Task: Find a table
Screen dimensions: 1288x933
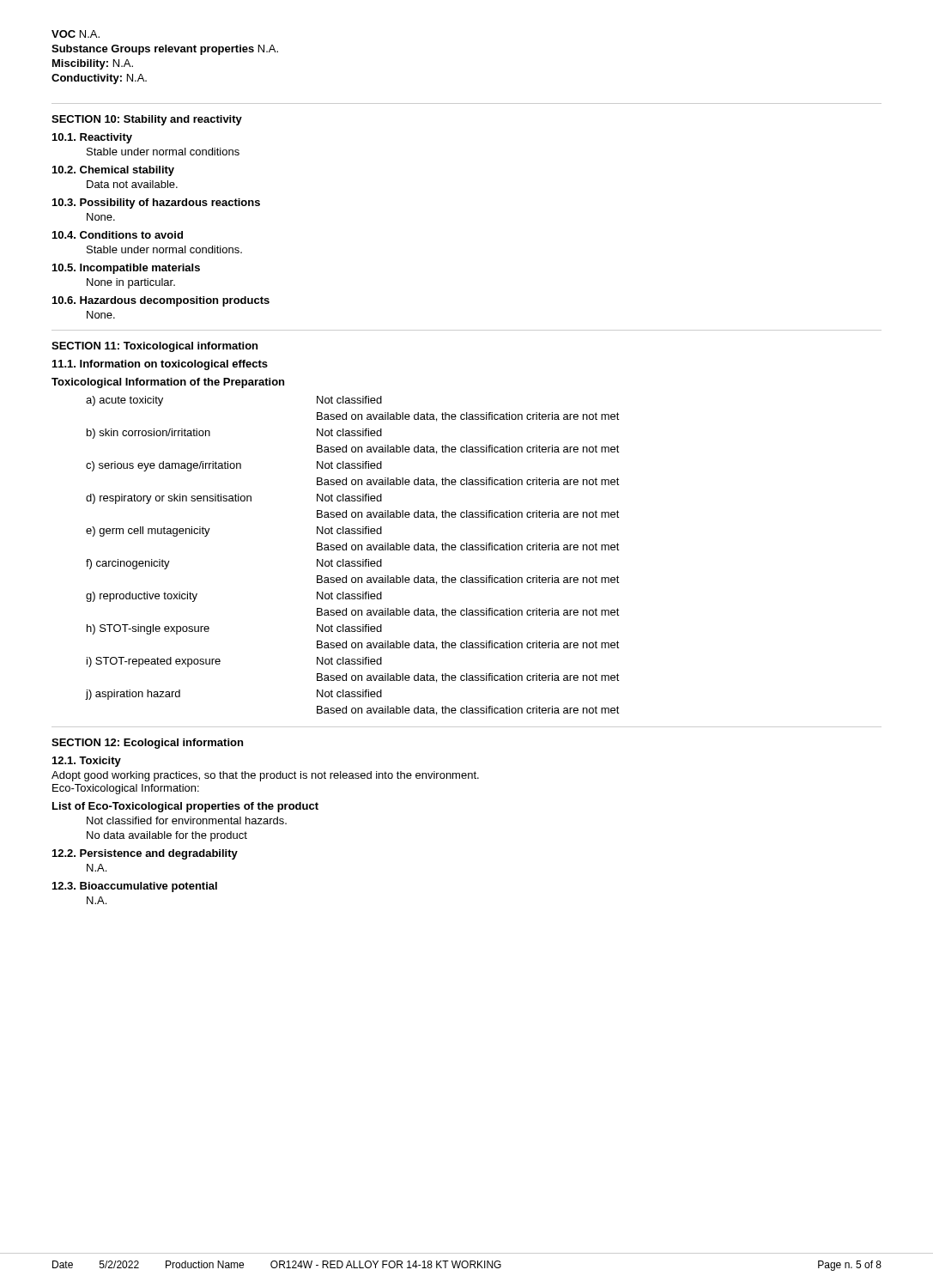Action: coord(466,555)
